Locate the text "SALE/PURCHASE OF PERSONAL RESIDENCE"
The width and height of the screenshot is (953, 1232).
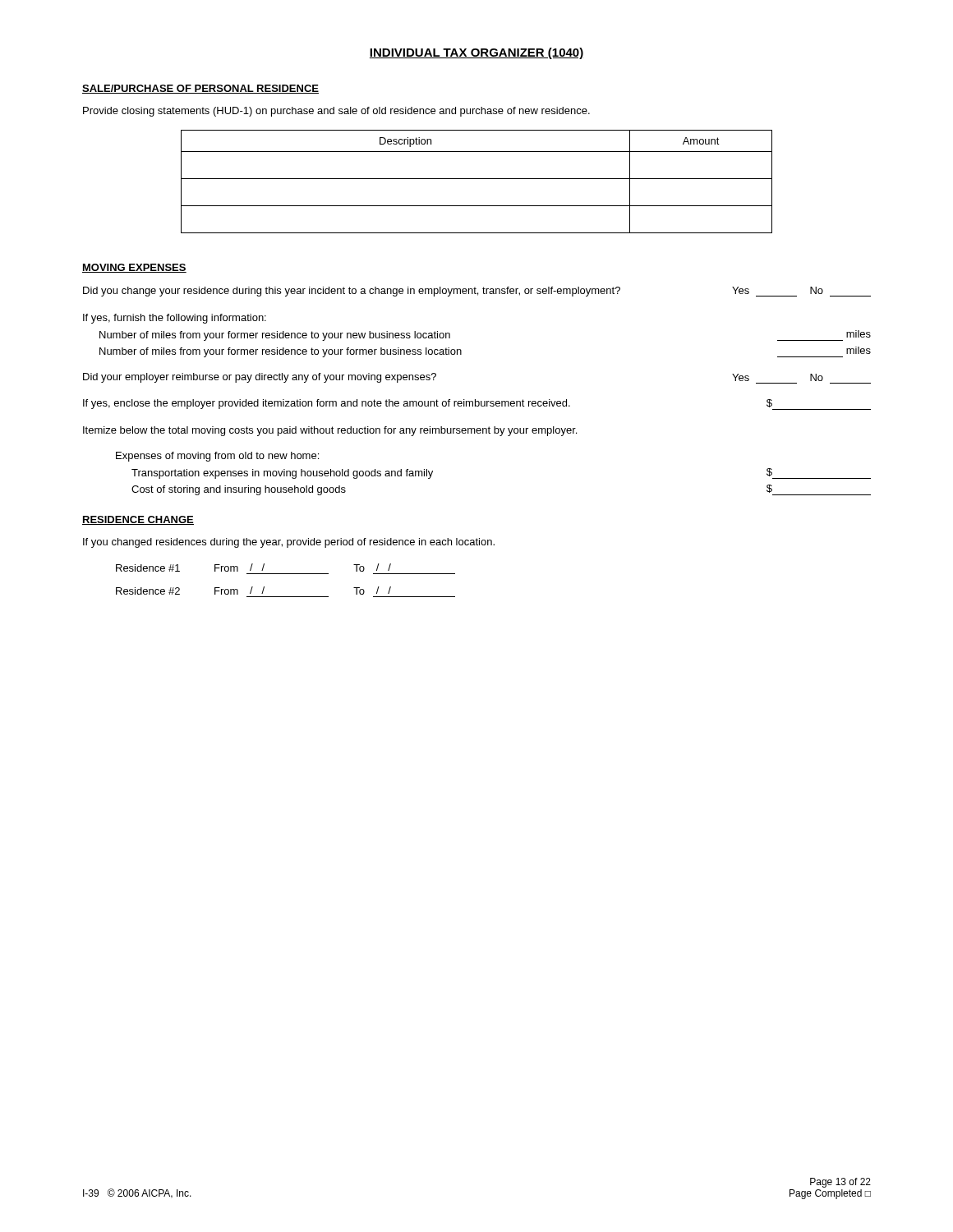pyautogui.click(x=200, y=88)
